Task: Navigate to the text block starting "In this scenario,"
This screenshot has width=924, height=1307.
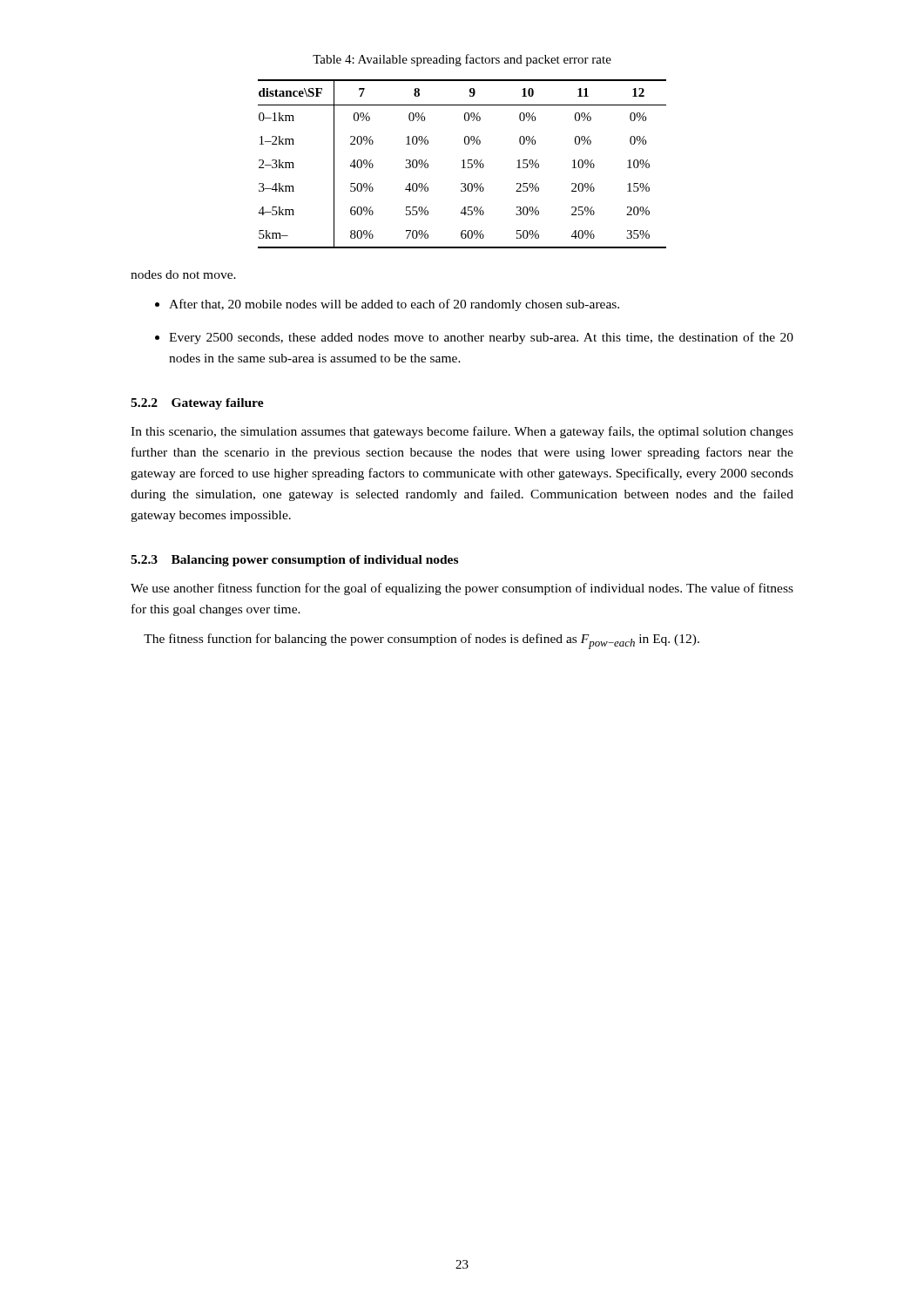Action: tap(462, 473)
